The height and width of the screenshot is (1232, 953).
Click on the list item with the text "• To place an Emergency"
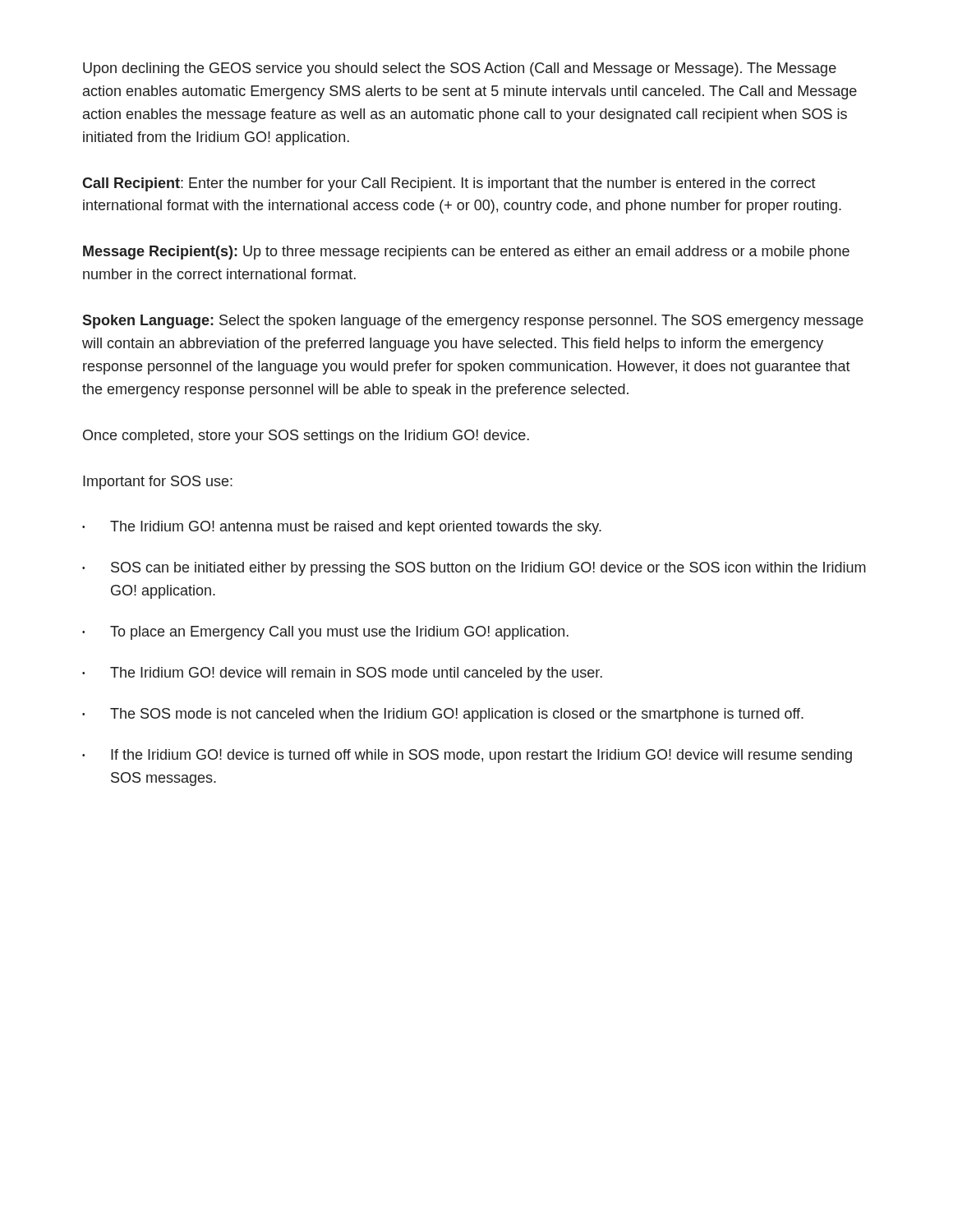[x=476, y=633]
